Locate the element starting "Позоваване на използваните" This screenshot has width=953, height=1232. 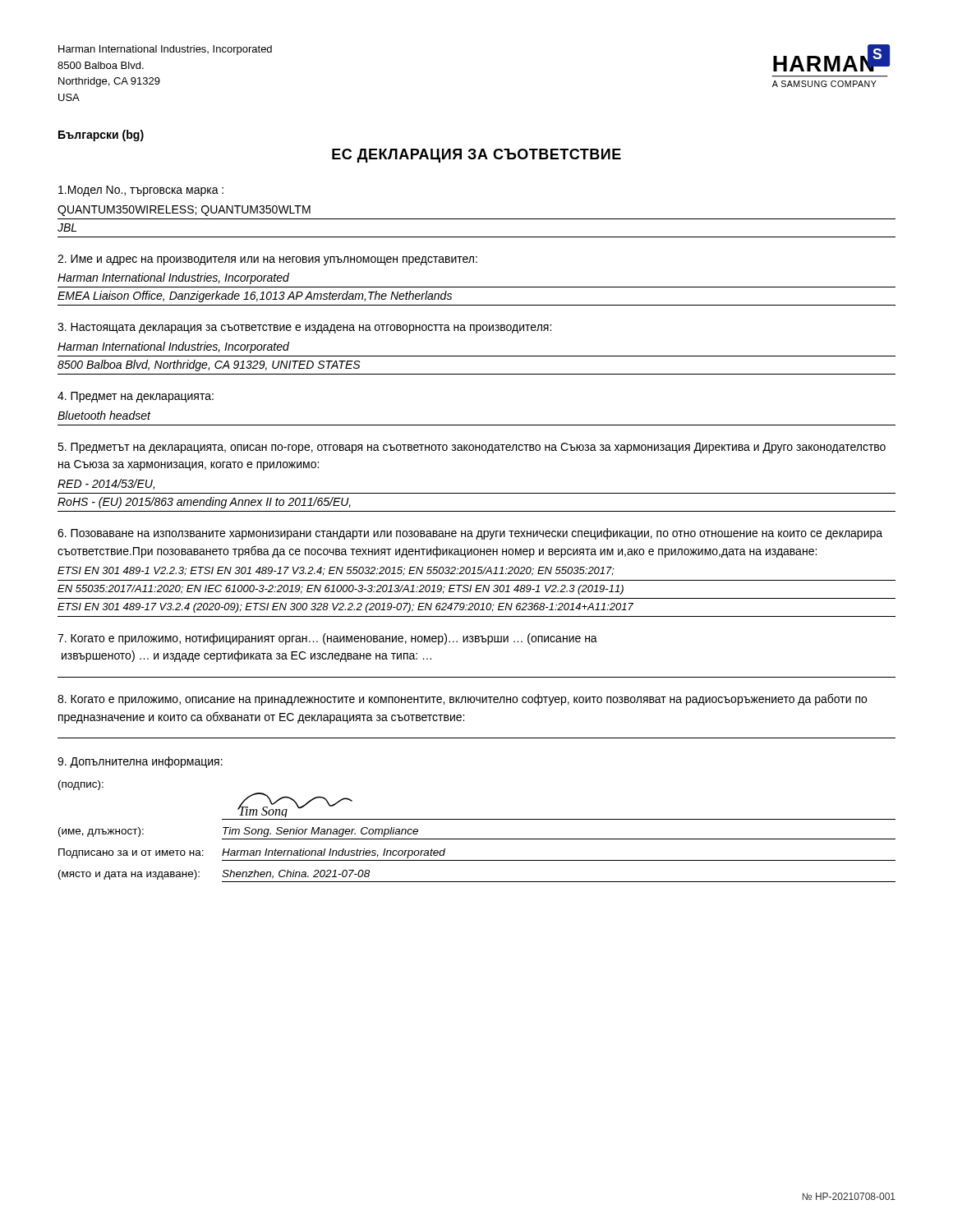[x=476, y=571]
